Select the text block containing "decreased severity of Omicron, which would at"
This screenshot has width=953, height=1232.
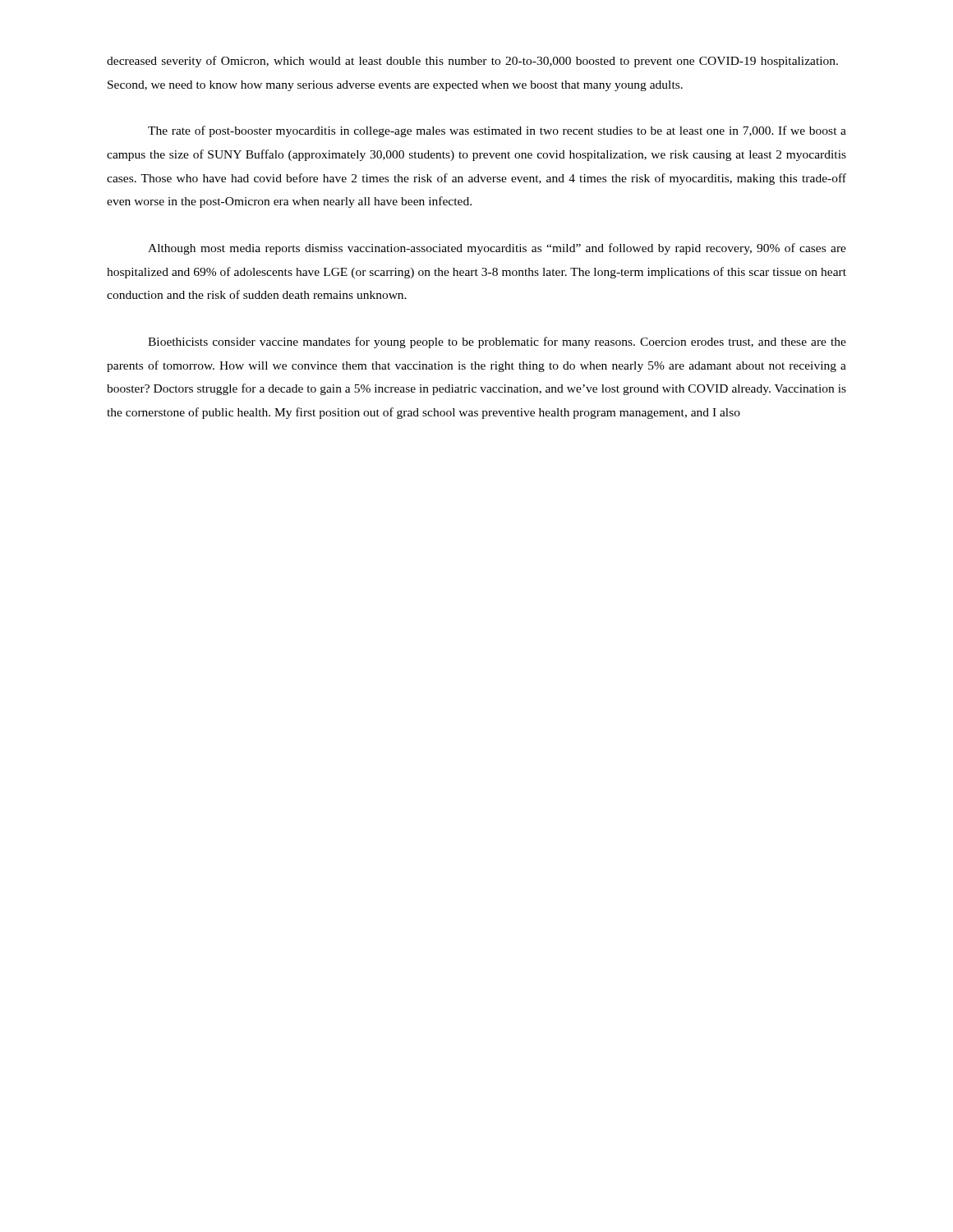(476, 72)
